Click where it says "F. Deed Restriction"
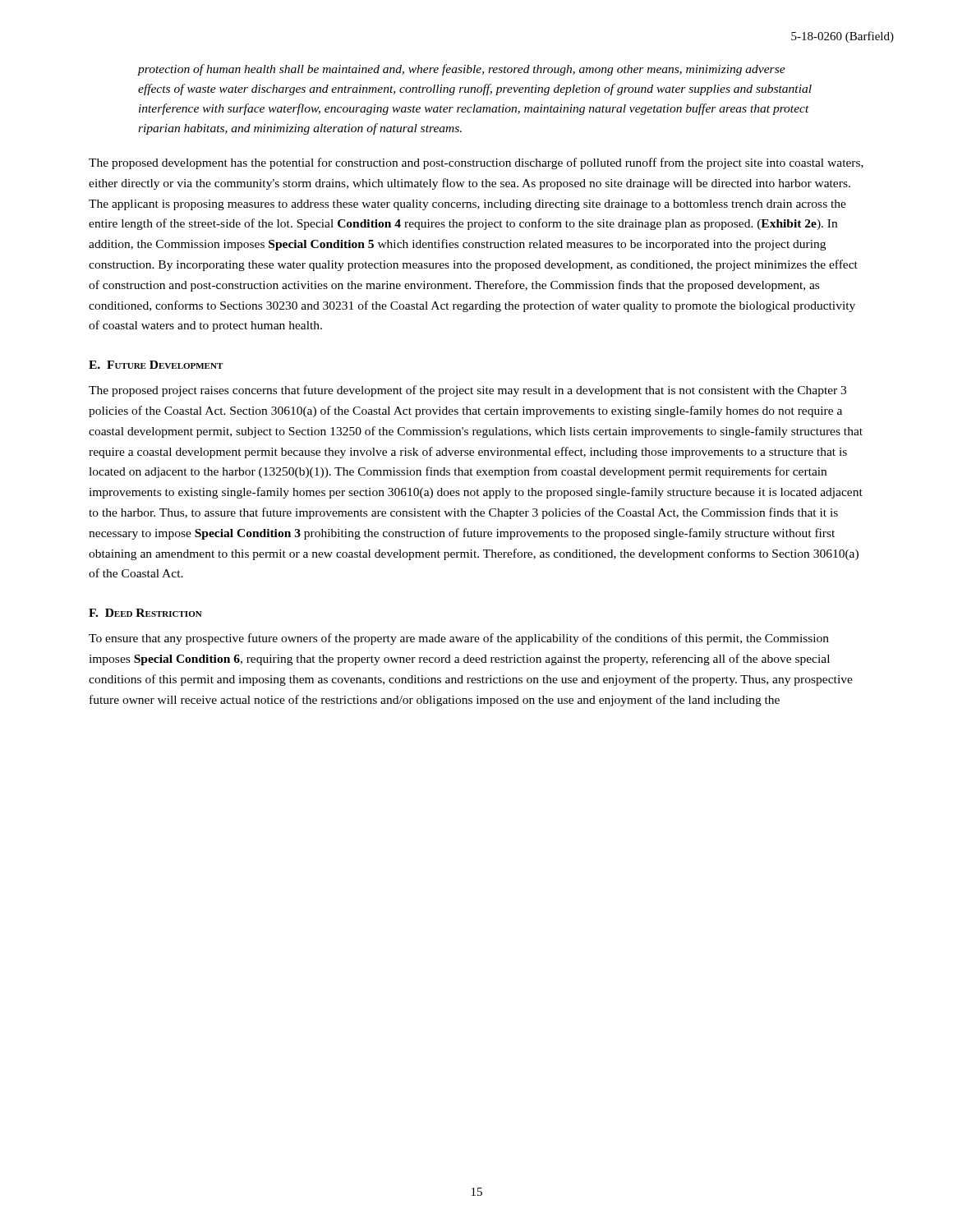 point(145,612)
